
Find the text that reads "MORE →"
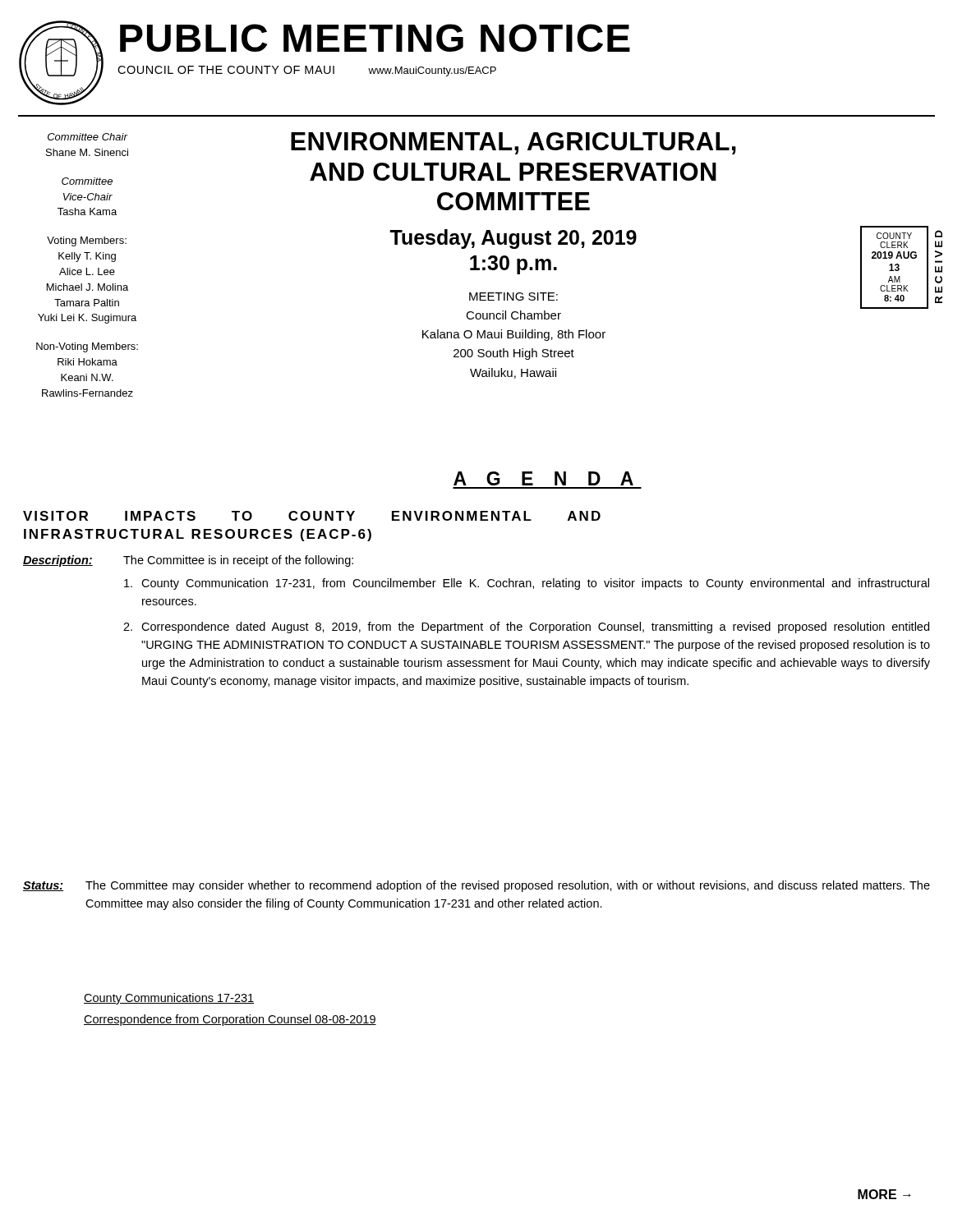point(885,1195)
